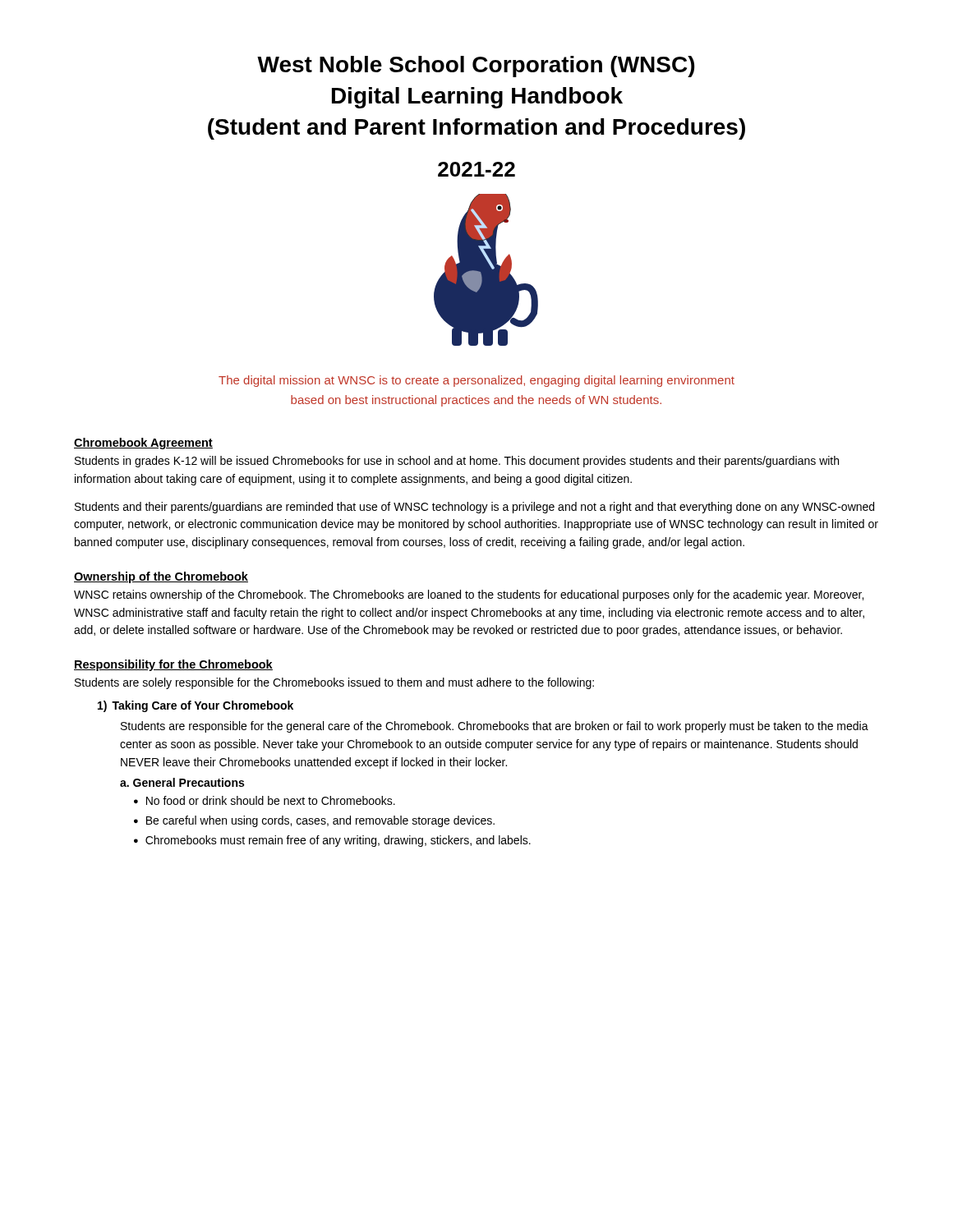
Task: Where does it say "Ownership of the Chromebook"?
Action: pyautogui.click(x=161, y=576)
